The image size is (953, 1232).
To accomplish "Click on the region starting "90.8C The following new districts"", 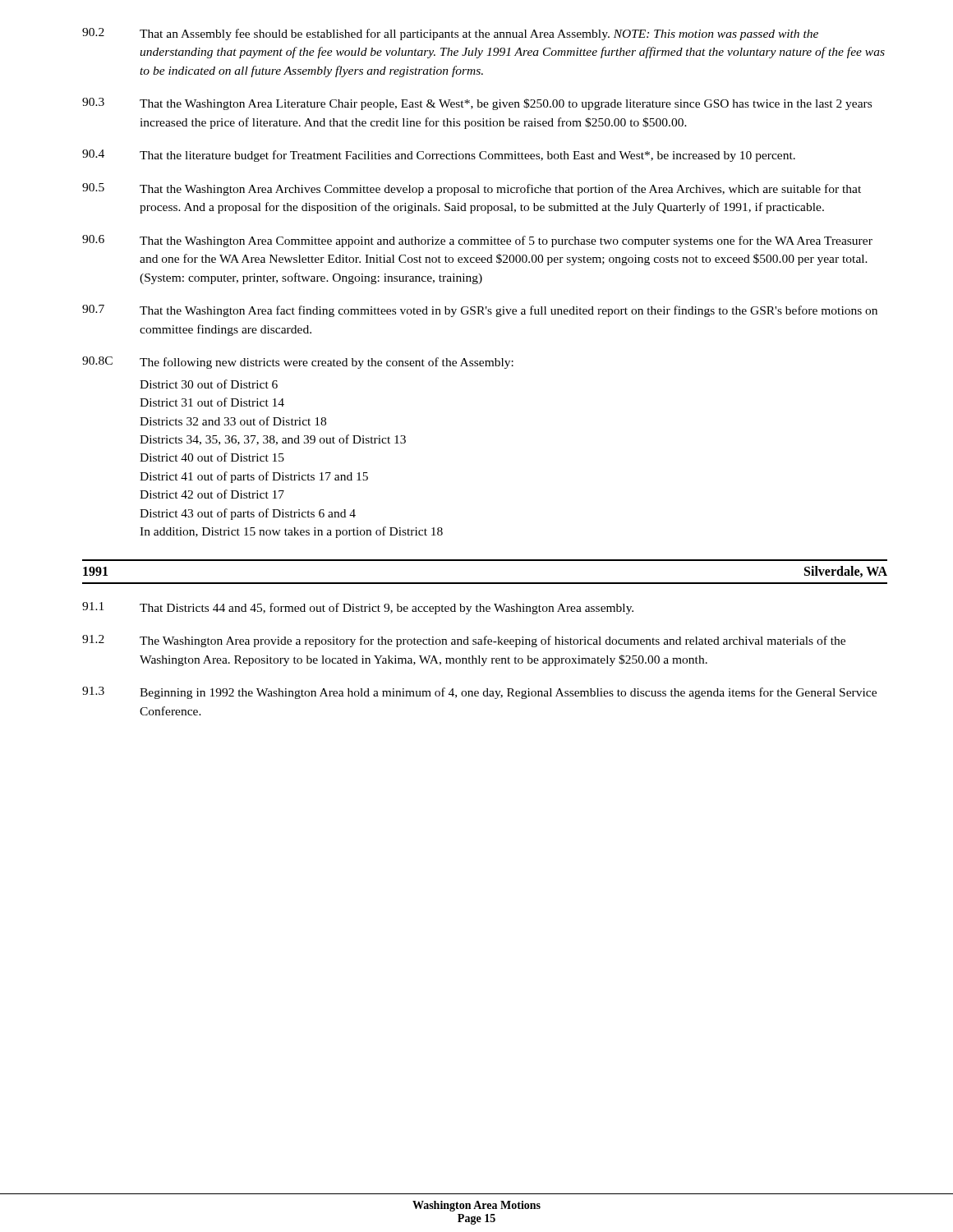I will (298, 363).
